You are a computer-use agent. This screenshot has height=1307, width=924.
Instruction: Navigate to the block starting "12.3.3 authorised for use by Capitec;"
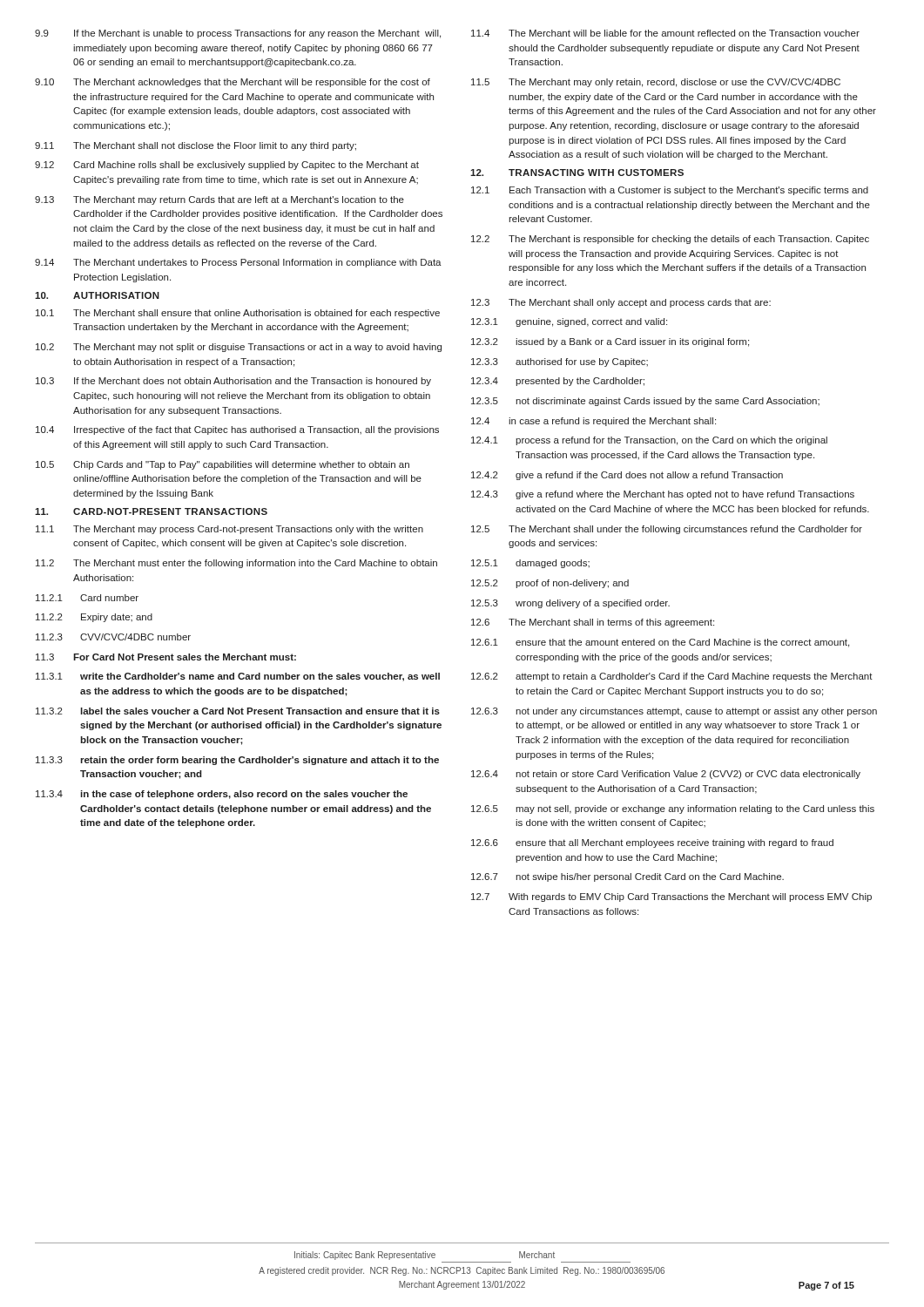(560, 362)
